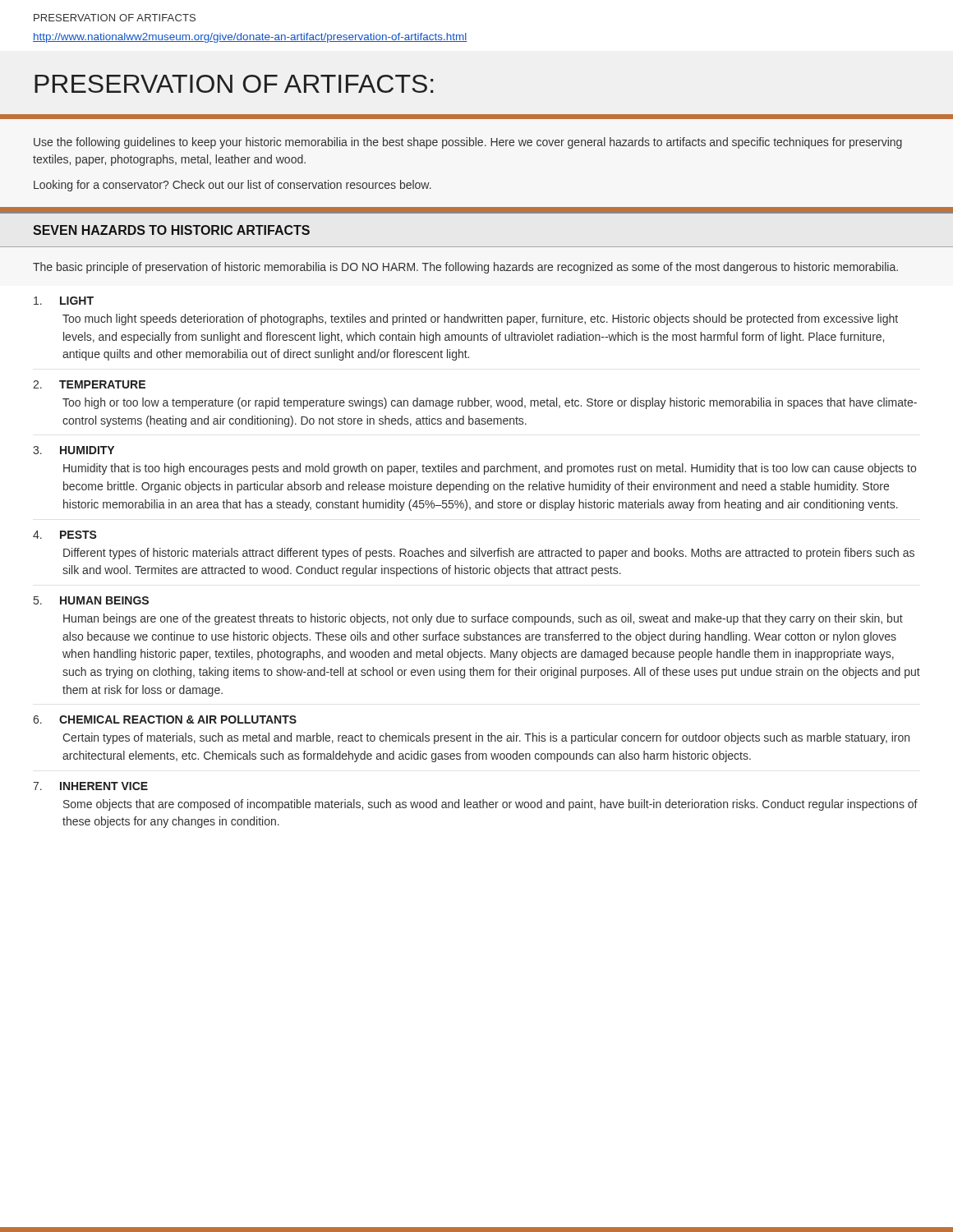Viewport: 953px width, 1232px height.
Task: Find the title
Action: [x=476, y=84]
